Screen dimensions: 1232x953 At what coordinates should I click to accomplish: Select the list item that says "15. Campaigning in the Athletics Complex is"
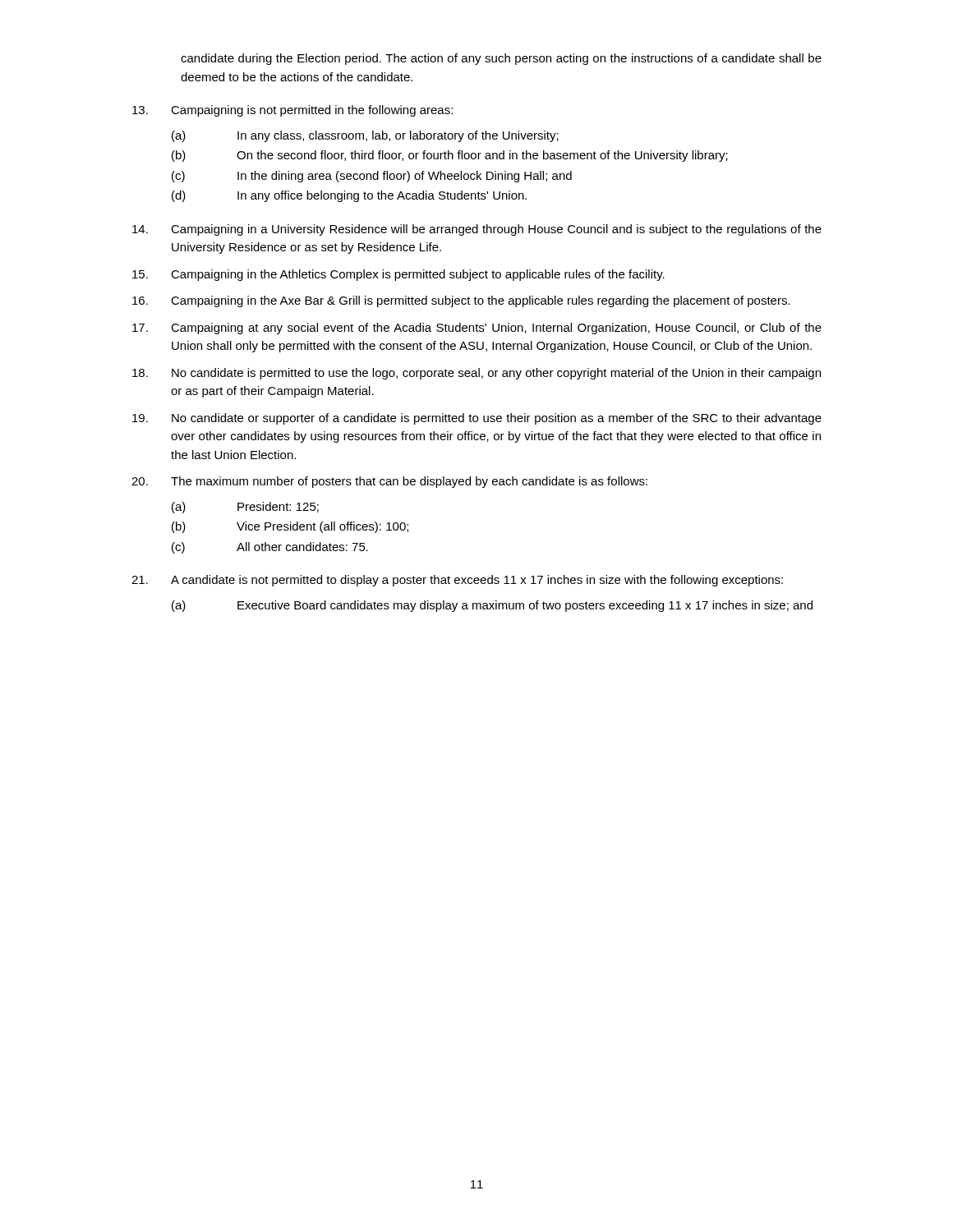pyautogui.click(x=476, y=274)
